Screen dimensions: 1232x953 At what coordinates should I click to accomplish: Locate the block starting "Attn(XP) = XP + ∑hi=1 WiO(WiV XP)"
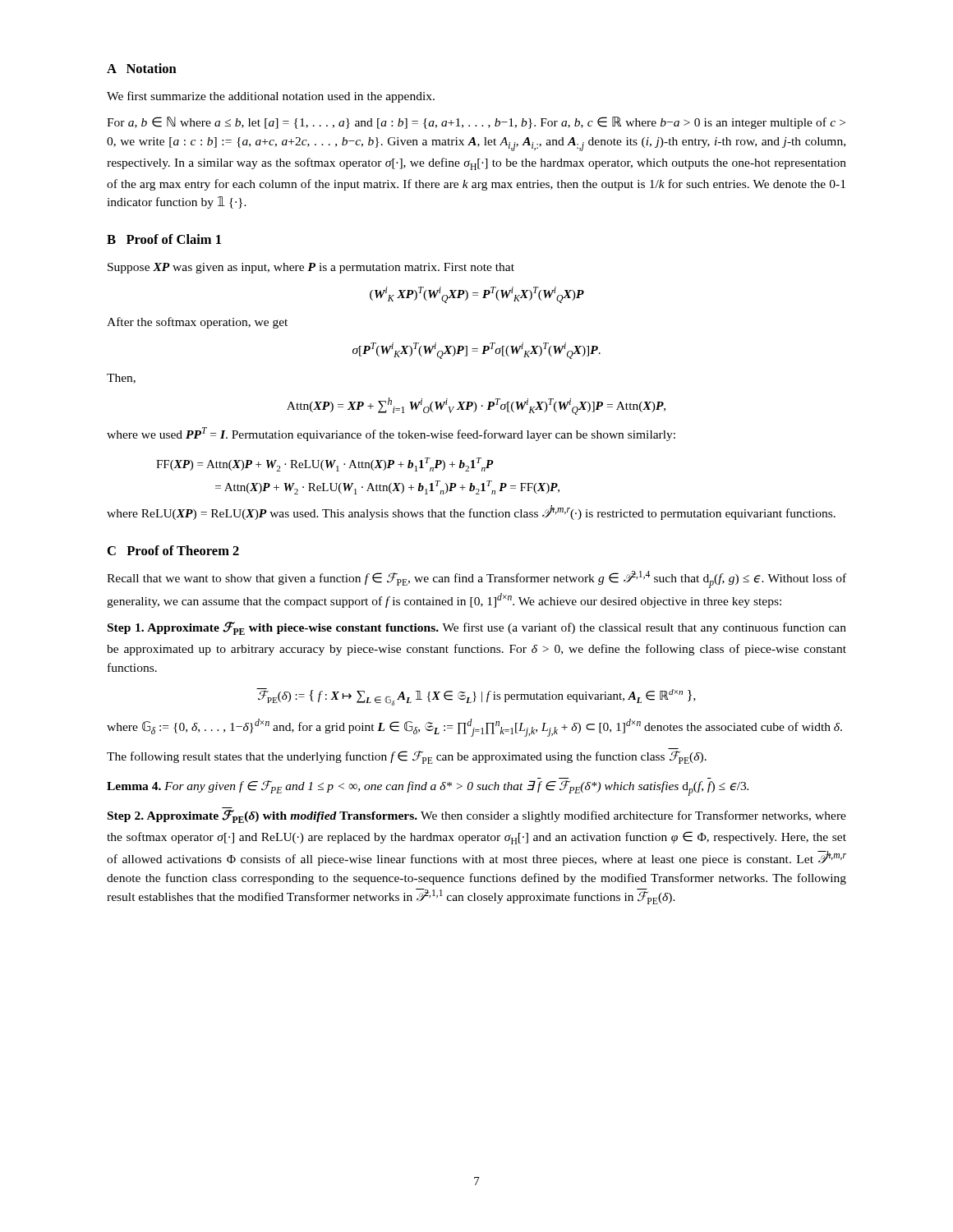476,406
